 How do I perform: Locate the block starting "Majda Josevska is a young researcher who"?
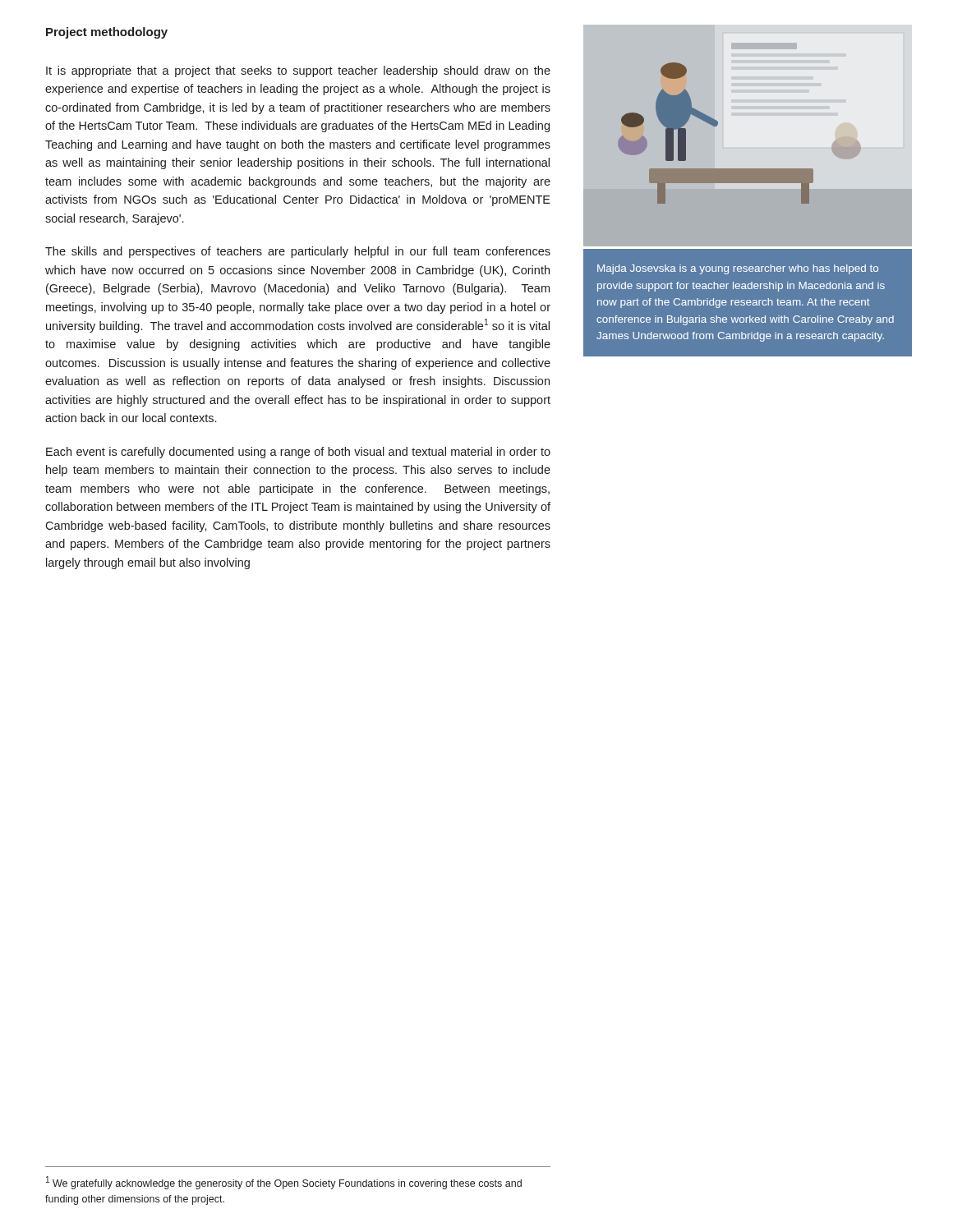point(745,302)
